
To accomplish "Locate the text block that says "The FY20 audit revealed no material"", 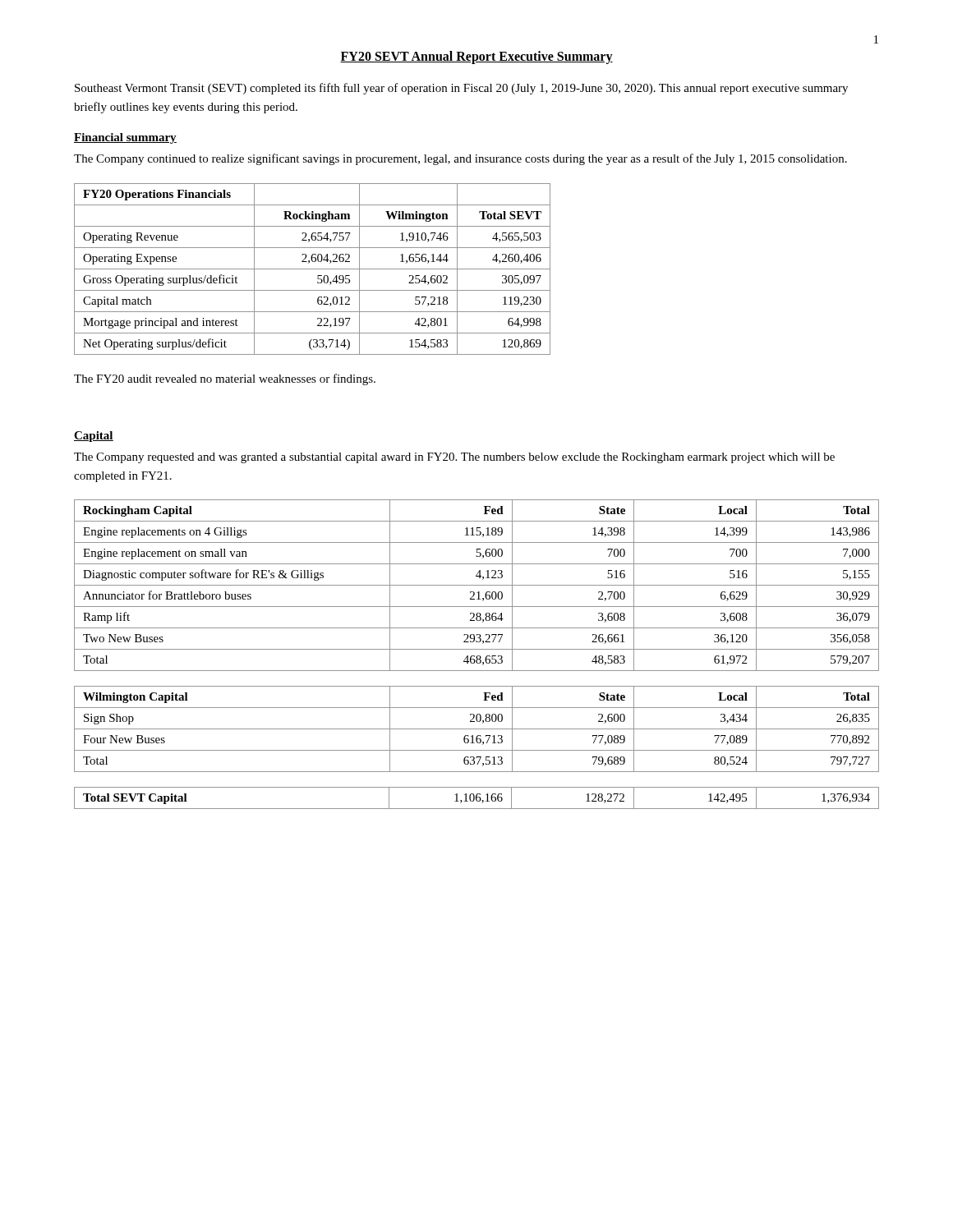I will pyautogui.click(x=225, y=378).
